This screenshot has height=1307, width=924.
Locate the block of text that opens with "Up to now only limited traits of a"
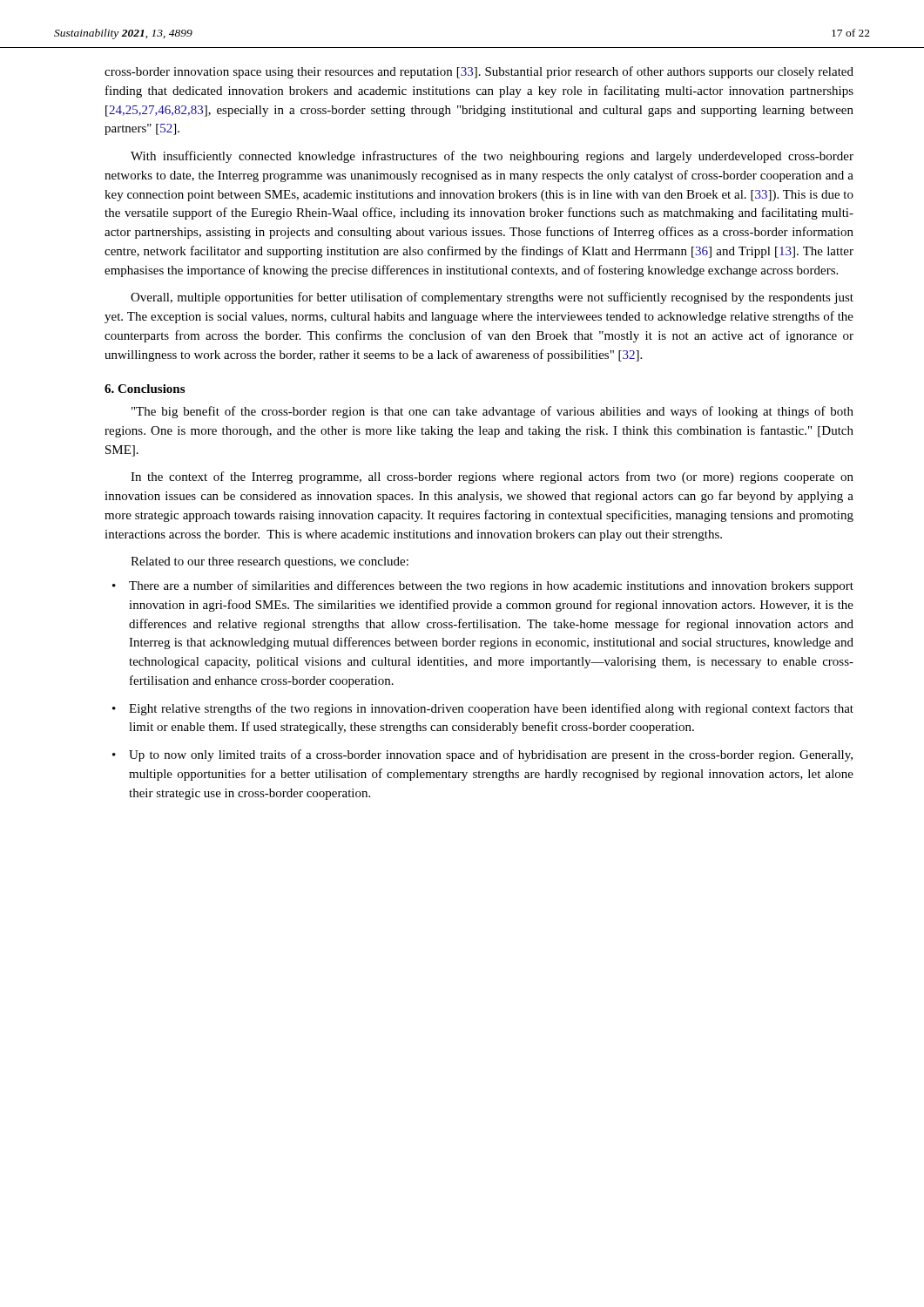[491, 774]
